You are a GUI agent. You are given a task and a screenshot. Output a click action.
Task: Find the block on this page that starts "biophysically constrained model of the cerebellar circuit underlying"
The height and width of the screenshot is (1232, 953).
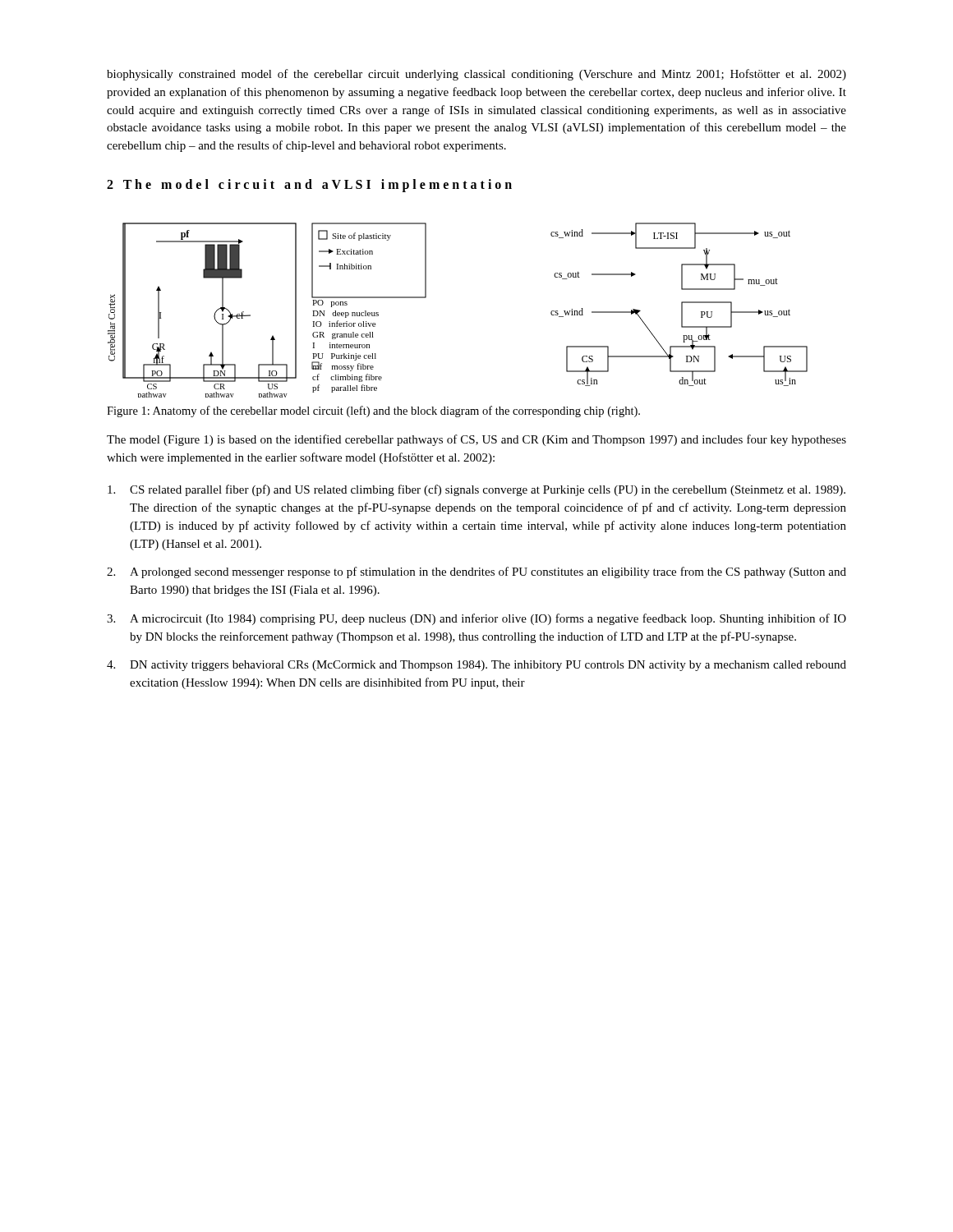pyautogui.click(x=476, y=110)
